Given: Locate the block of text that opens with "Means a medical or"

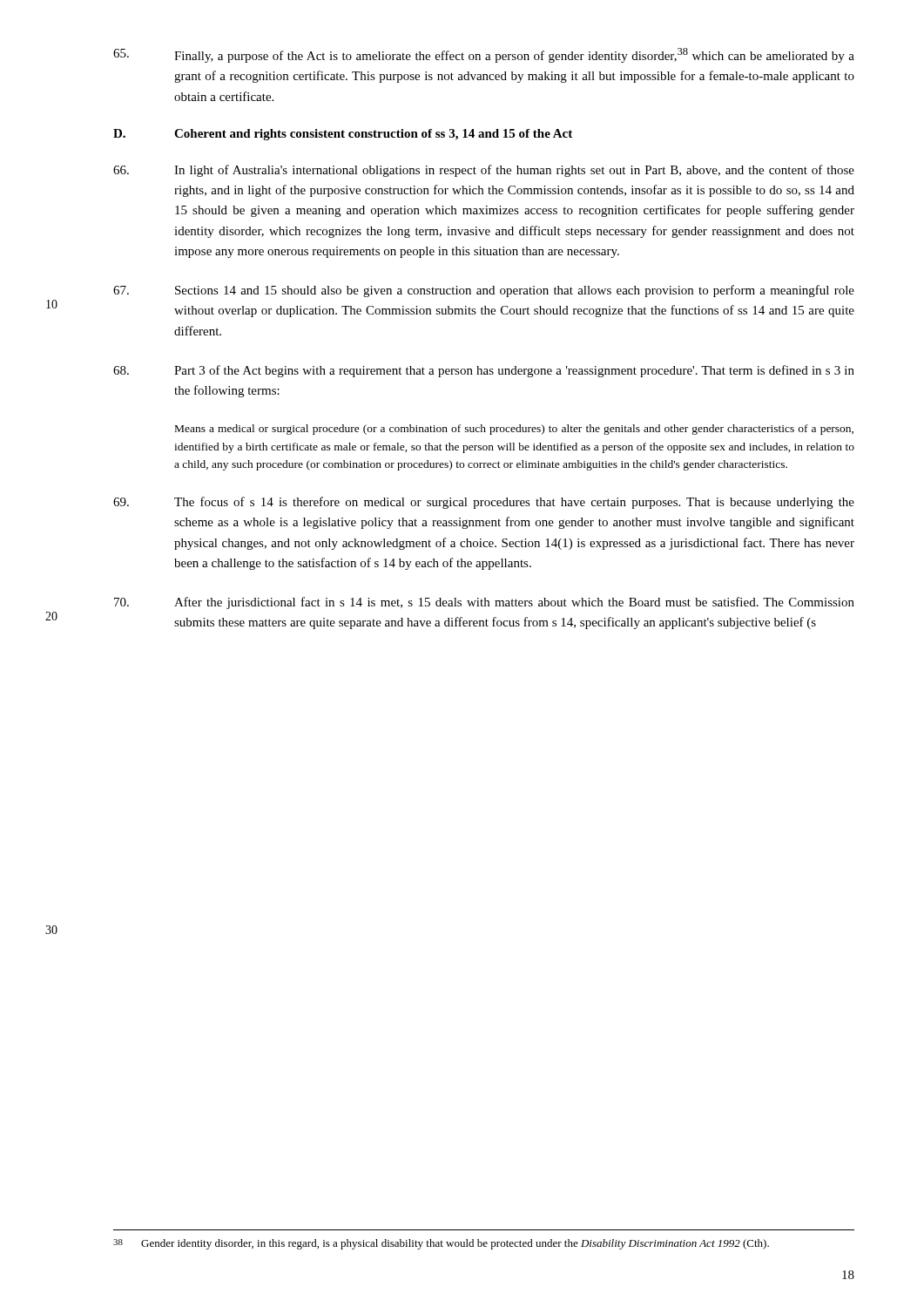Looking at the screenshot, I should pos(514,446).
